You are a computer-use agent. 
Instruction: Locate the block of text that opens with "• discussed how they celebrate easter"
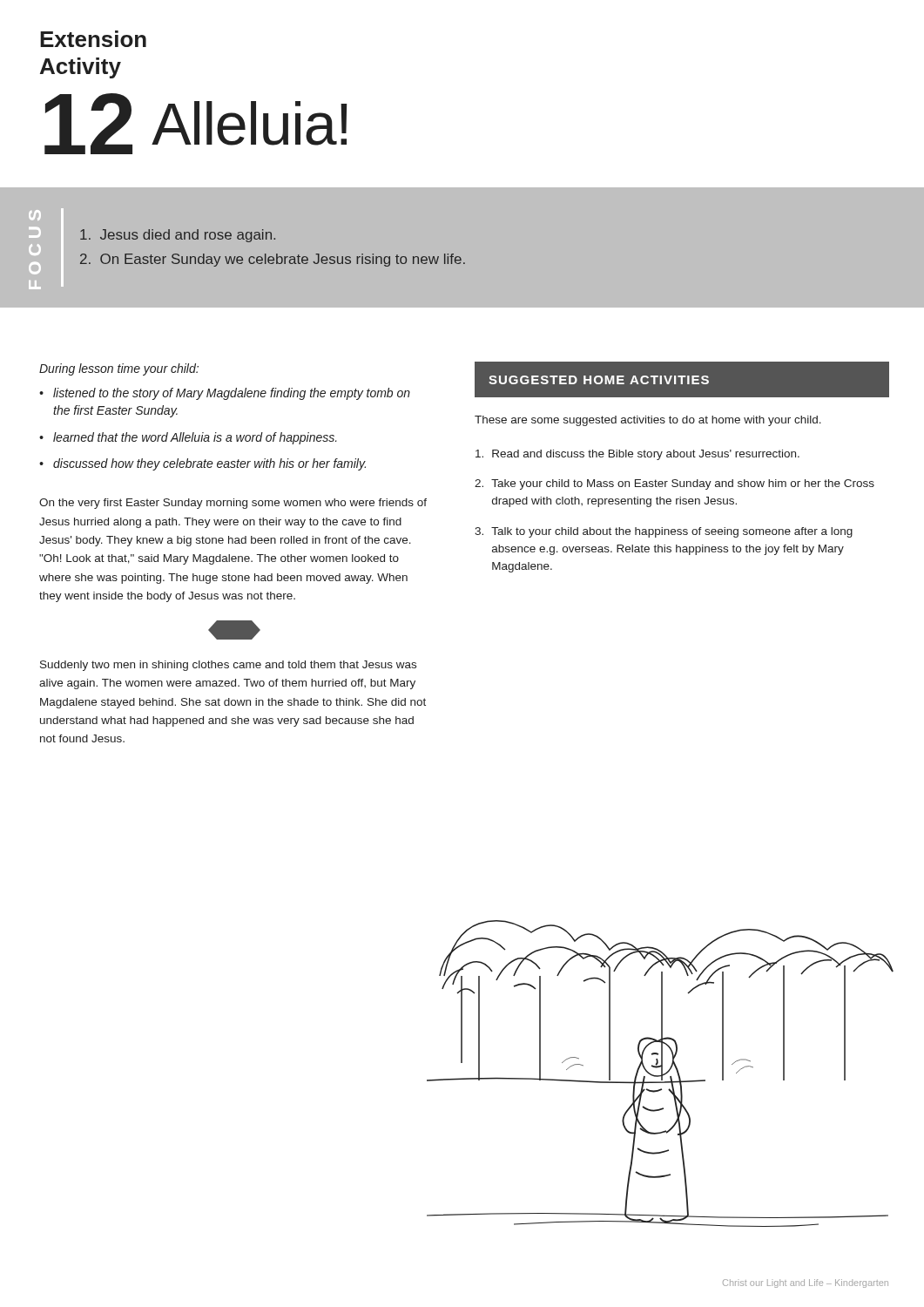click(203, 464)
